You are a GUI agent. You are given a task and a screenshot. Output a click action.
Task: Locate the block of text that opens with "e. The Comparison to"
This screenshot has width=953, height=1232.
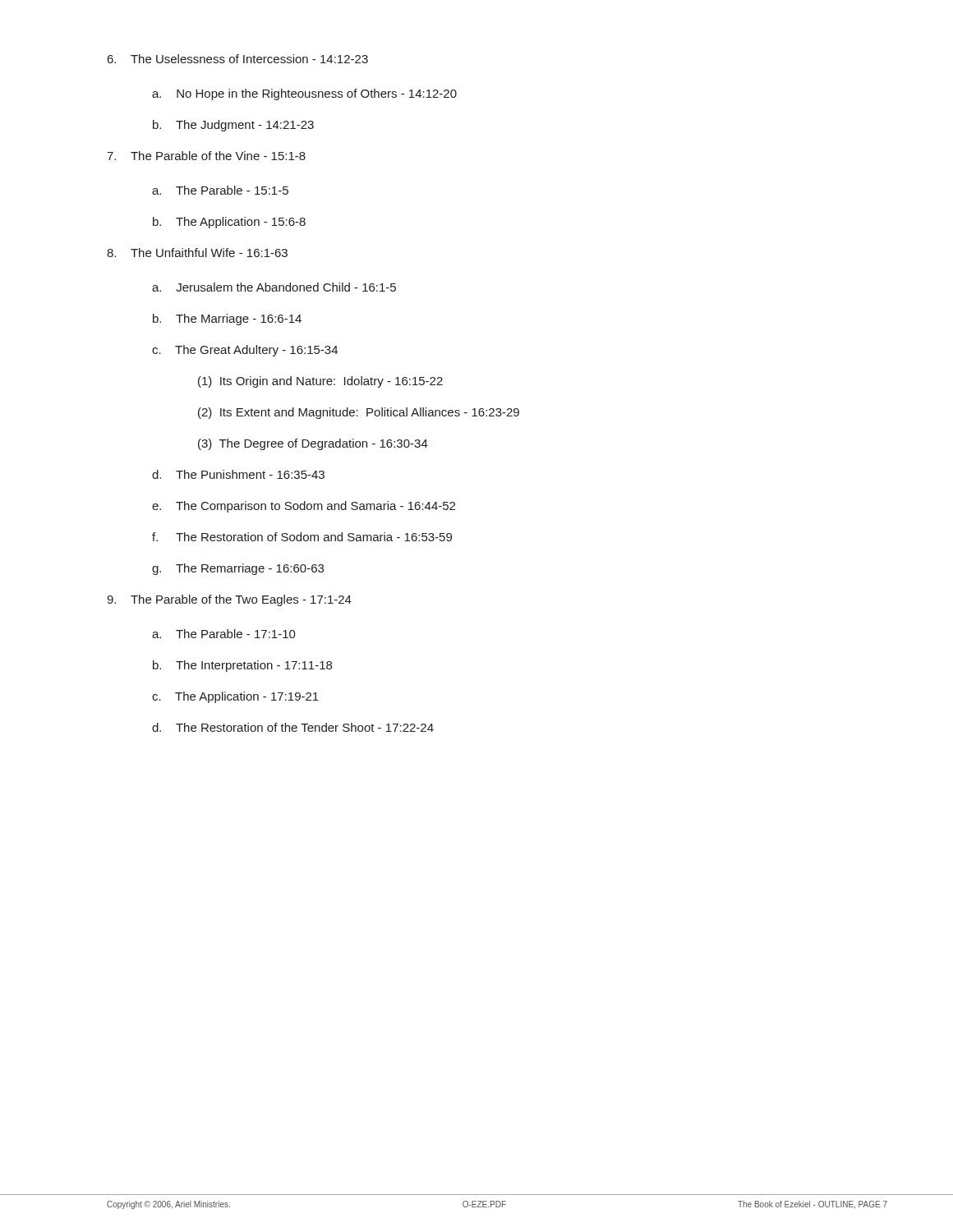304,506
